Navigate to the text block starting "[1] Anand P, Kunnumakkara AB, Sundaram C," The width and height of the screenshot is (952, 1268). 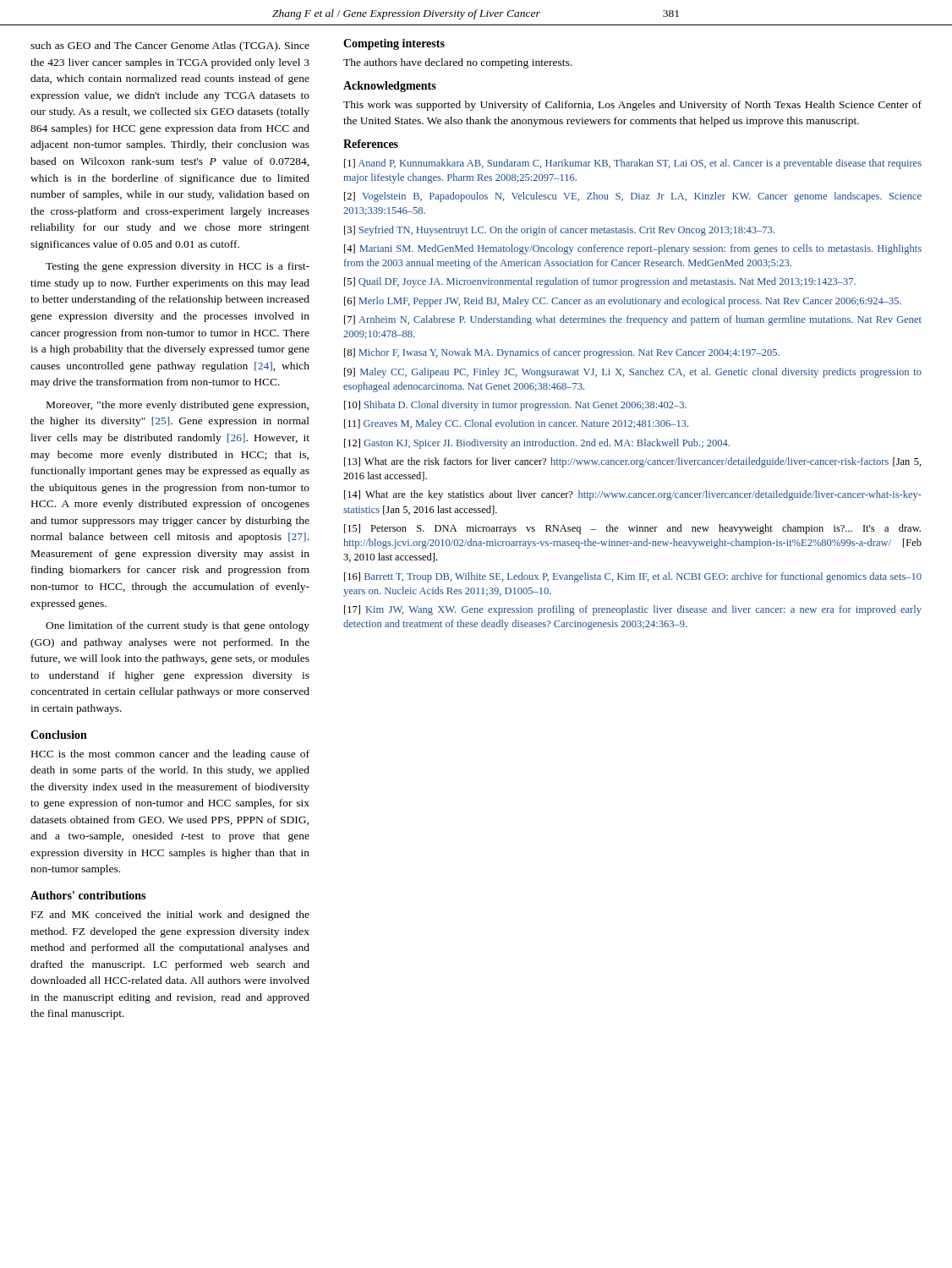[632, 170]
